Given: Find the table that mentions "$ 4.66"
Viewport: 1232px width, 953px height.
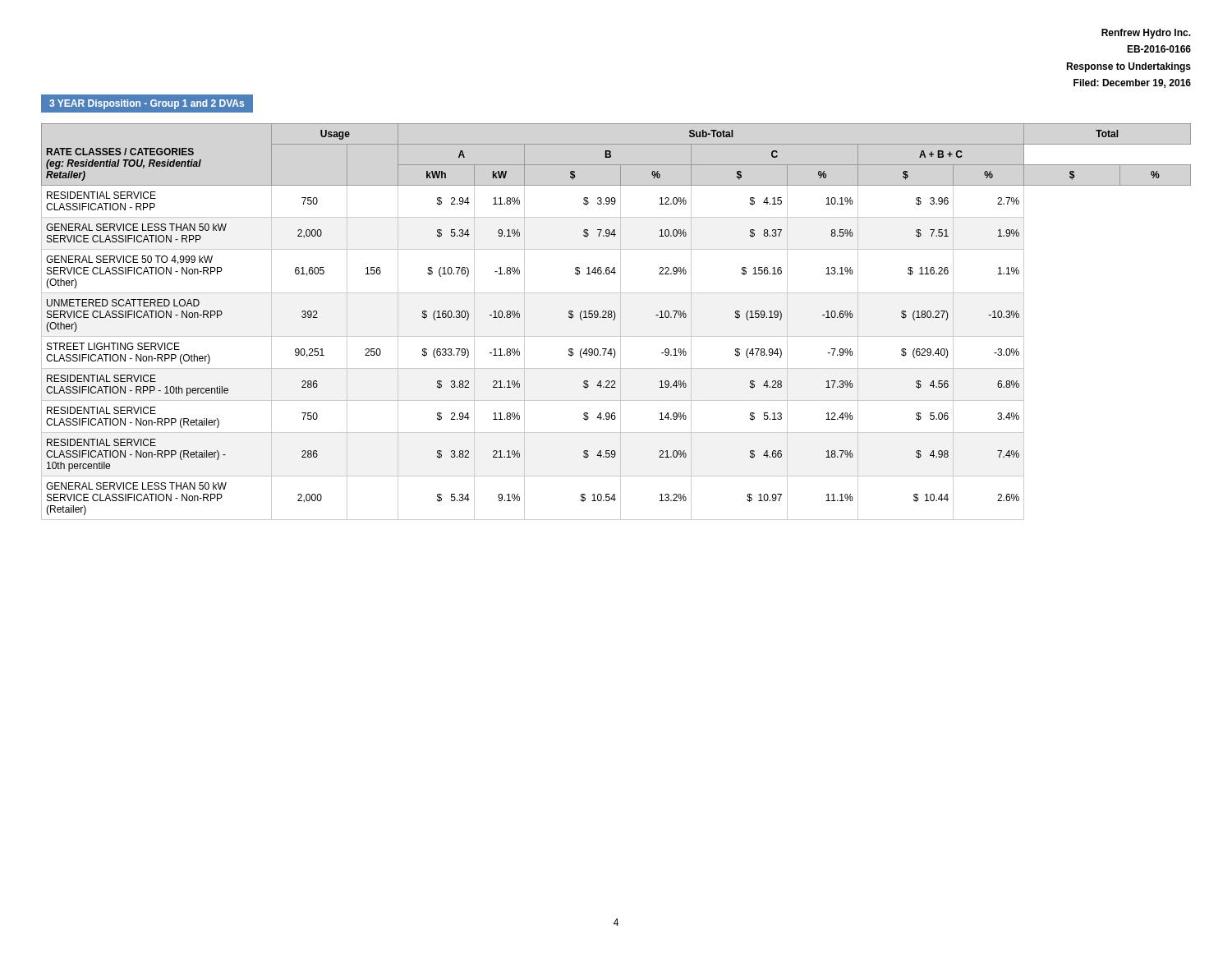Looking at the screenshot, I should tap(616, 322).
